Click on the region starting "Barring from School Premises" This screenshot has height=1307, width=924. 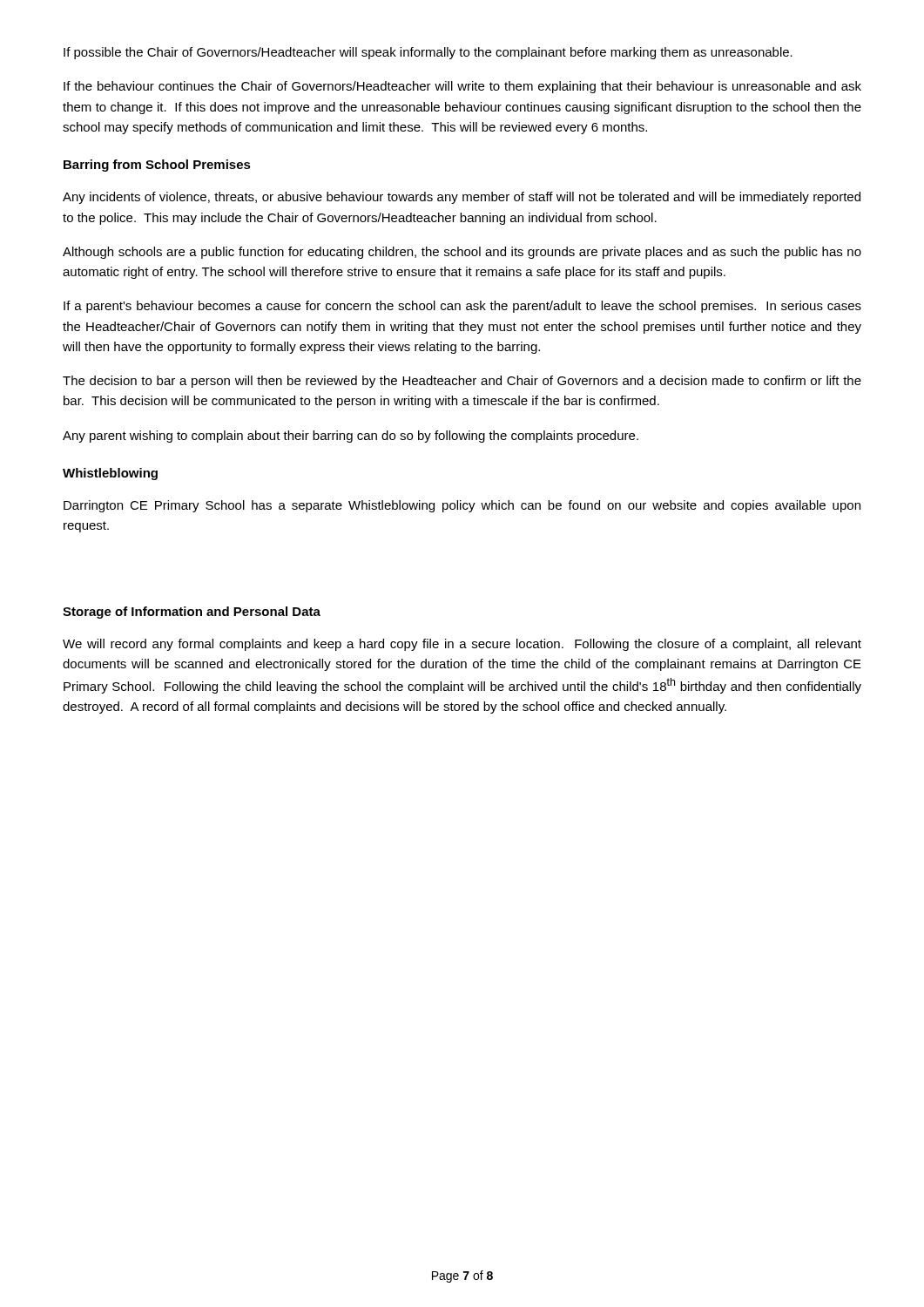pyautogui.click(x=157, y=166)
